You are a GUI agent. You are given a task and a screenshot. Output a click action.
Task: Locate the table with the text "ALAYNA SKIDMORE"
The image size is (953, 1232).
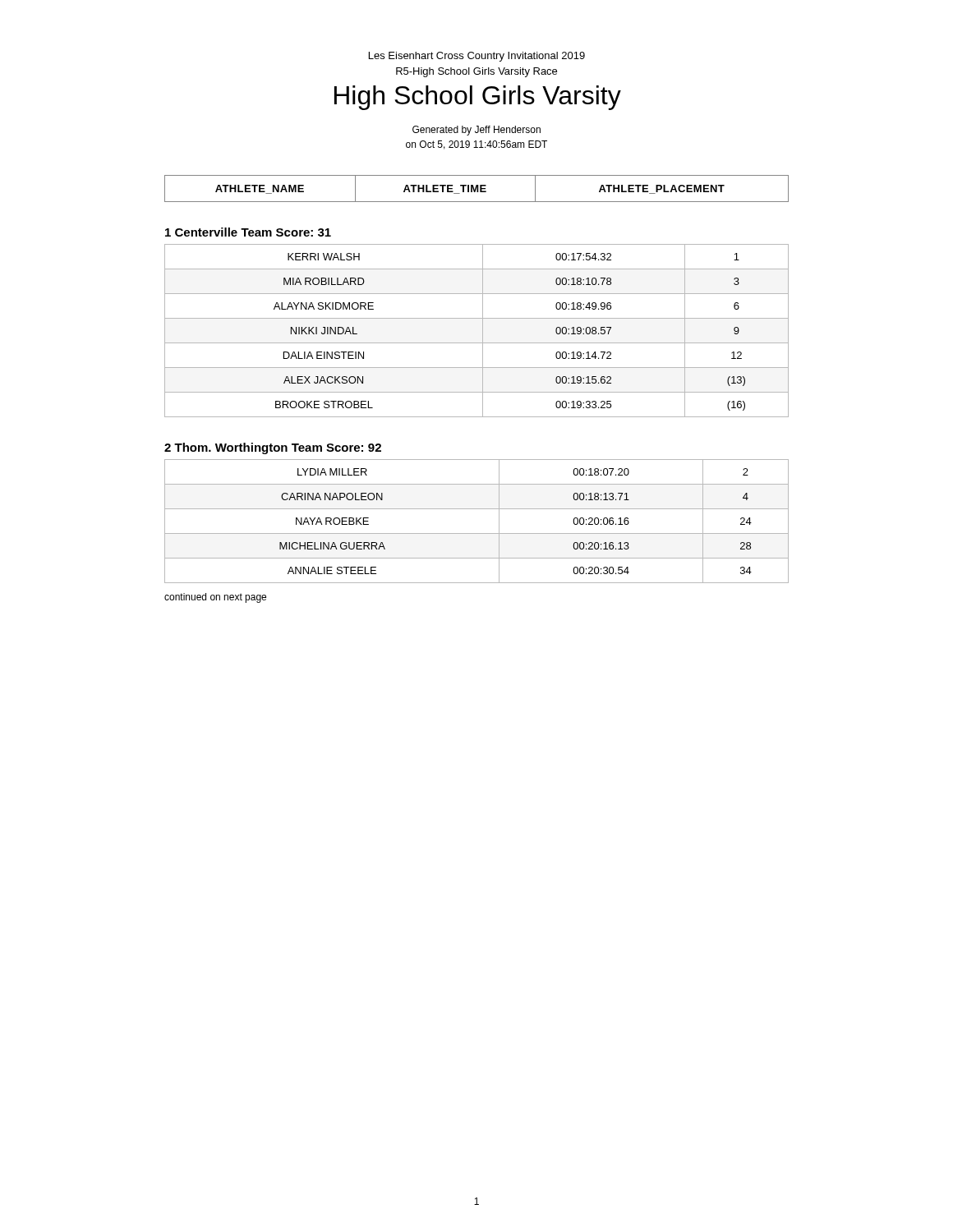[x=476, y=331]
